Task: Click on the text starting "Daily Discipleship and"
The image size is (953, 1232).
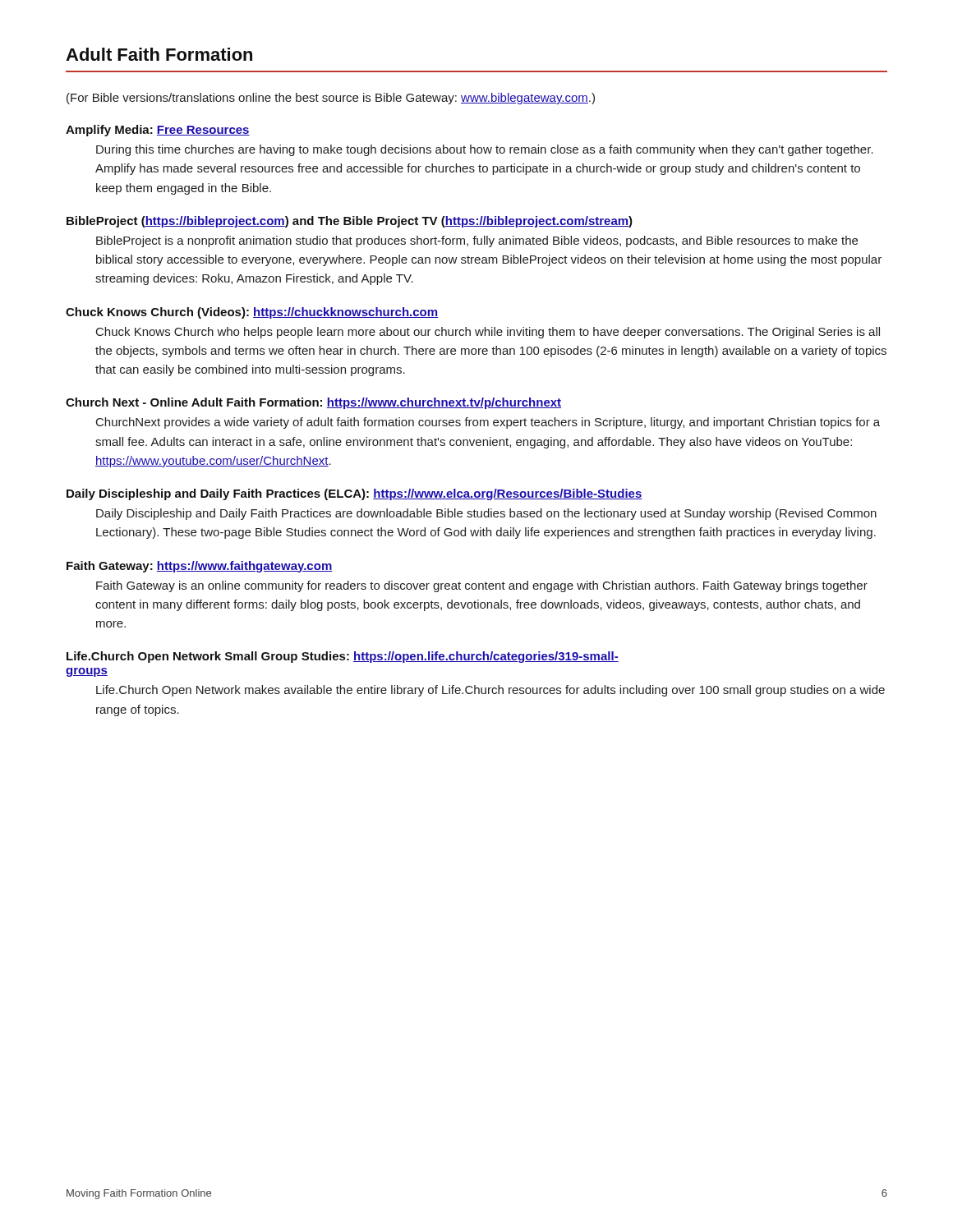Action: point(486,522)
